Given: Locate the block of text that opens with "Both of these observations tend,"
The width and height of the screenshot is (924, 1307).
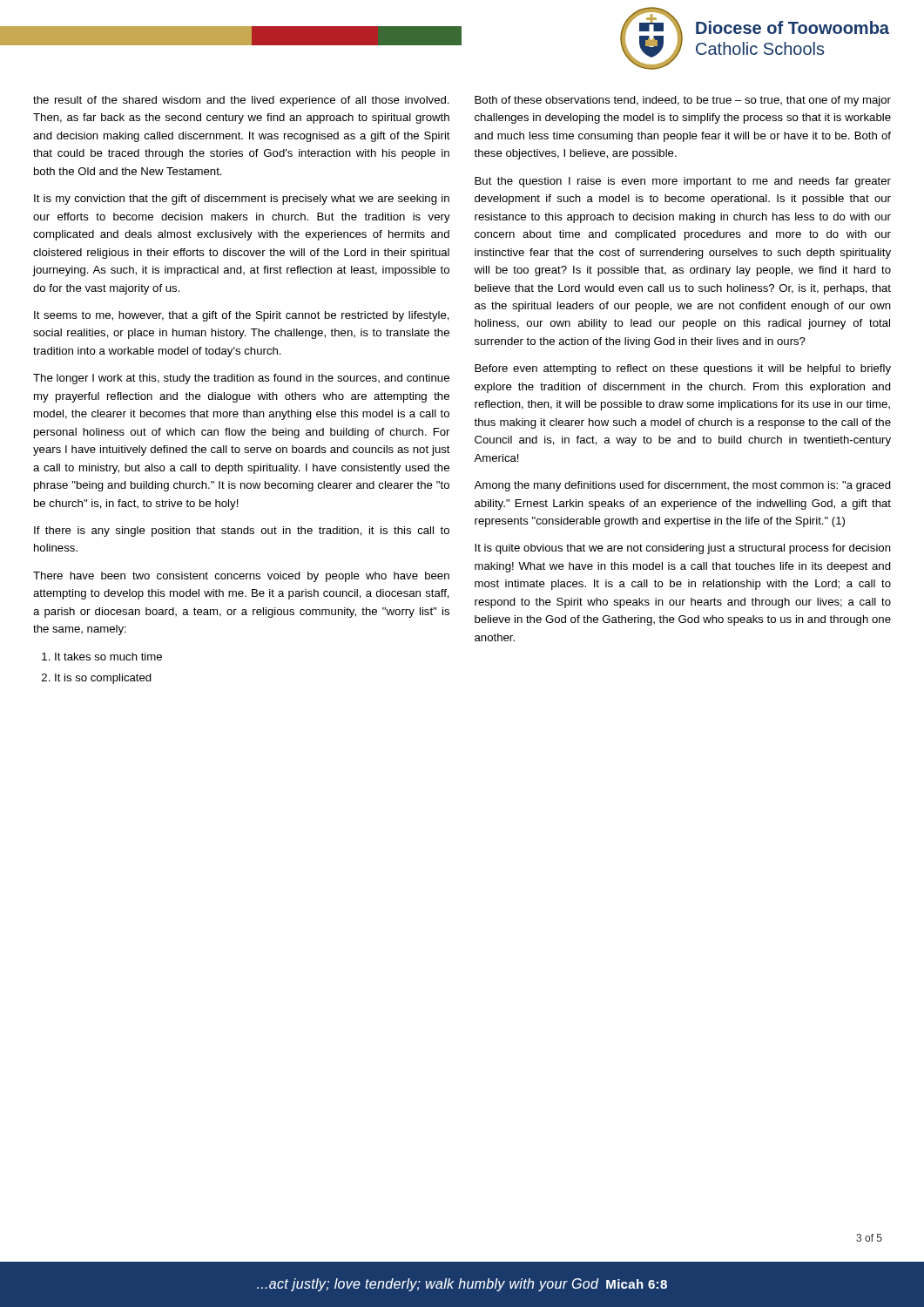Looking at the screenshot, I should point(683,369).
